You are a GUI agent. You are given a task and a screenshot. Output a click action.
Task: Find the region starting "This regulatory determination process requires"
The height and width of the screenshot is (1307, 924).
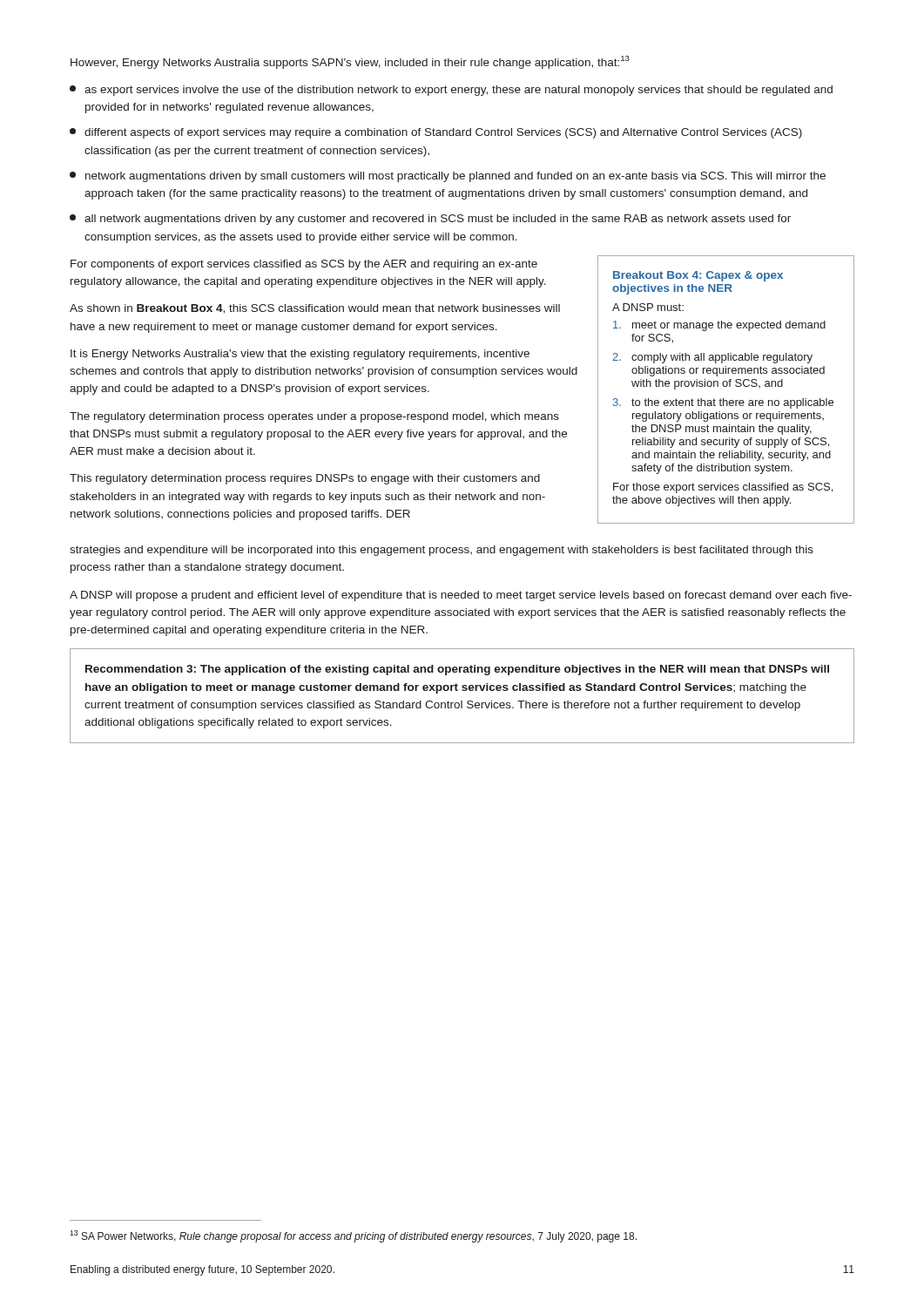308,496
